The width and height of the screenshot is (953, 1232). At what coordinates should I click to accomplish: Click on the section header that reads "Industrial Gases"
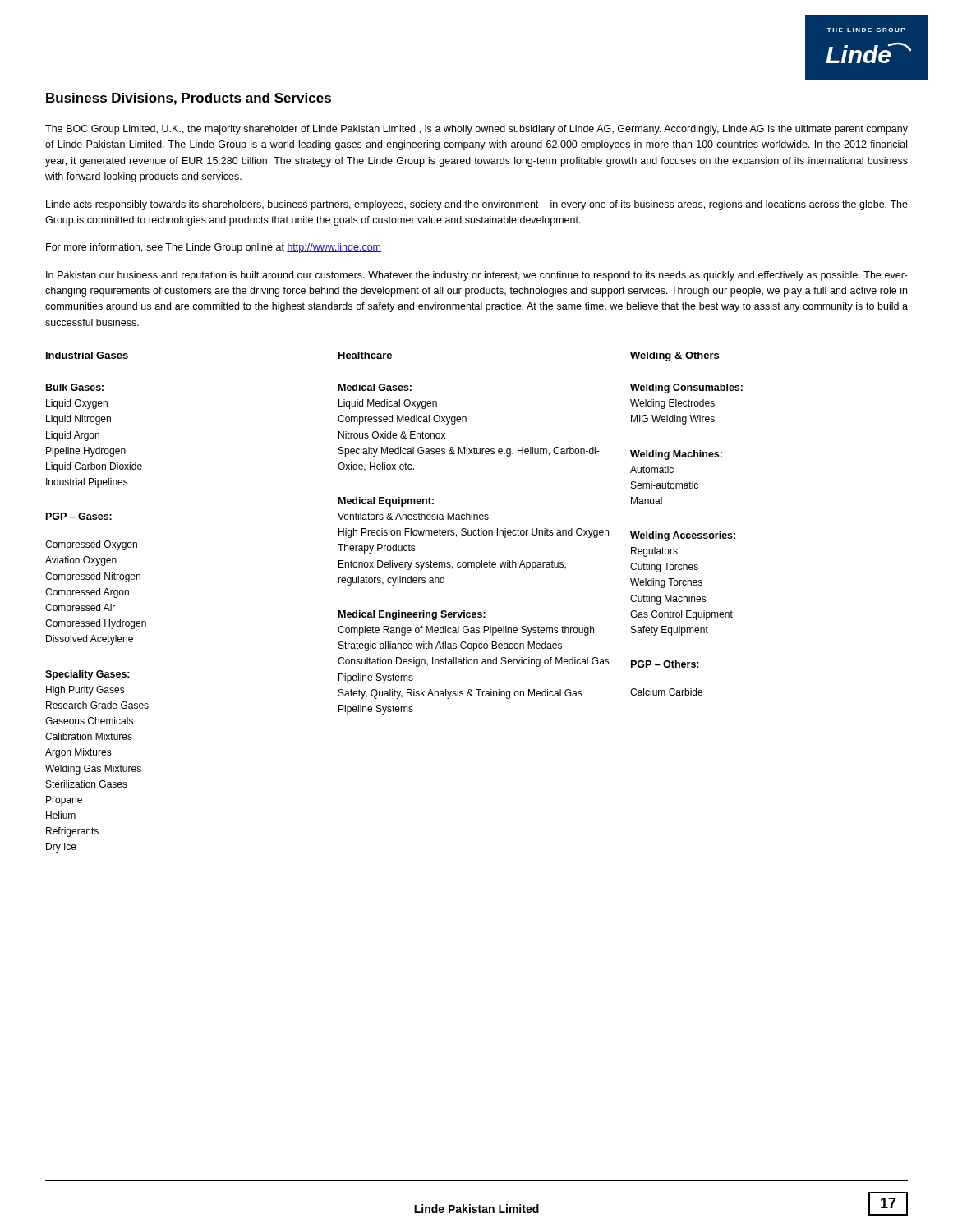(x=87, y=355)
